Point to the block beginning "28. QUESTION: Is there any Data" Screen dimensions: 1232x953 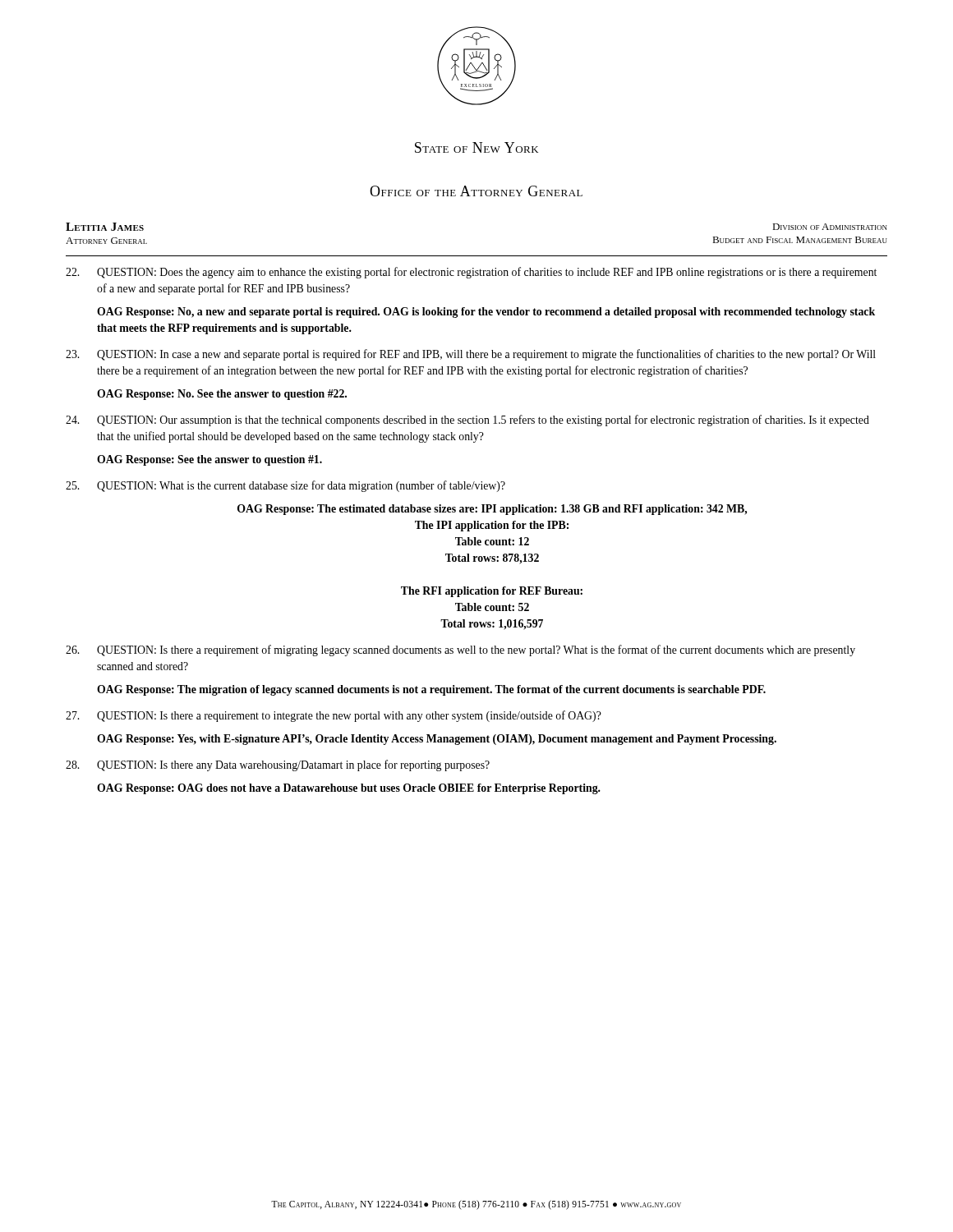point(476,766)
